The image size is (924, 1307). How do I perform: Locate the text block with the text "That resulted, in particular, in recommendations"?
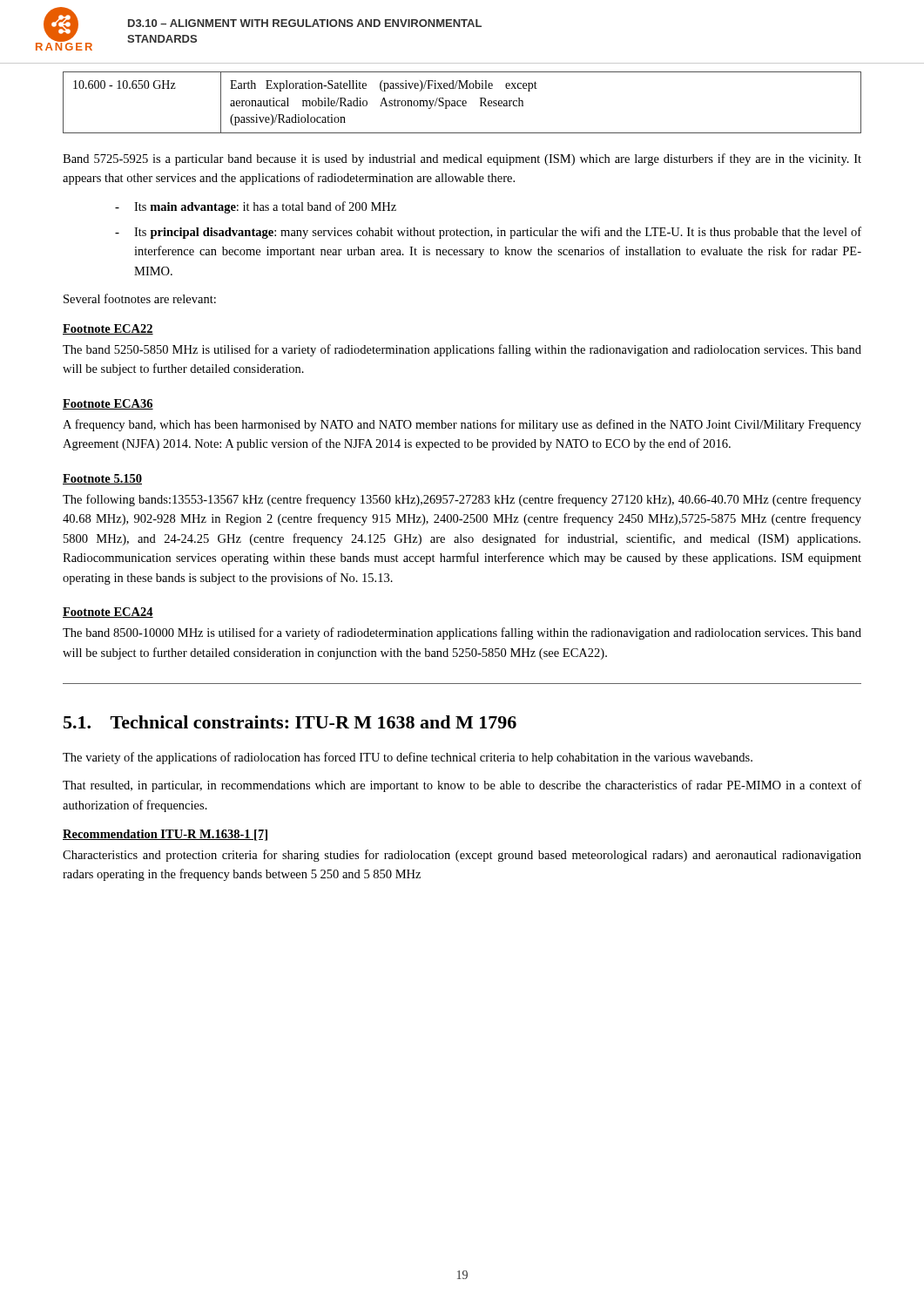click(462, 795)
